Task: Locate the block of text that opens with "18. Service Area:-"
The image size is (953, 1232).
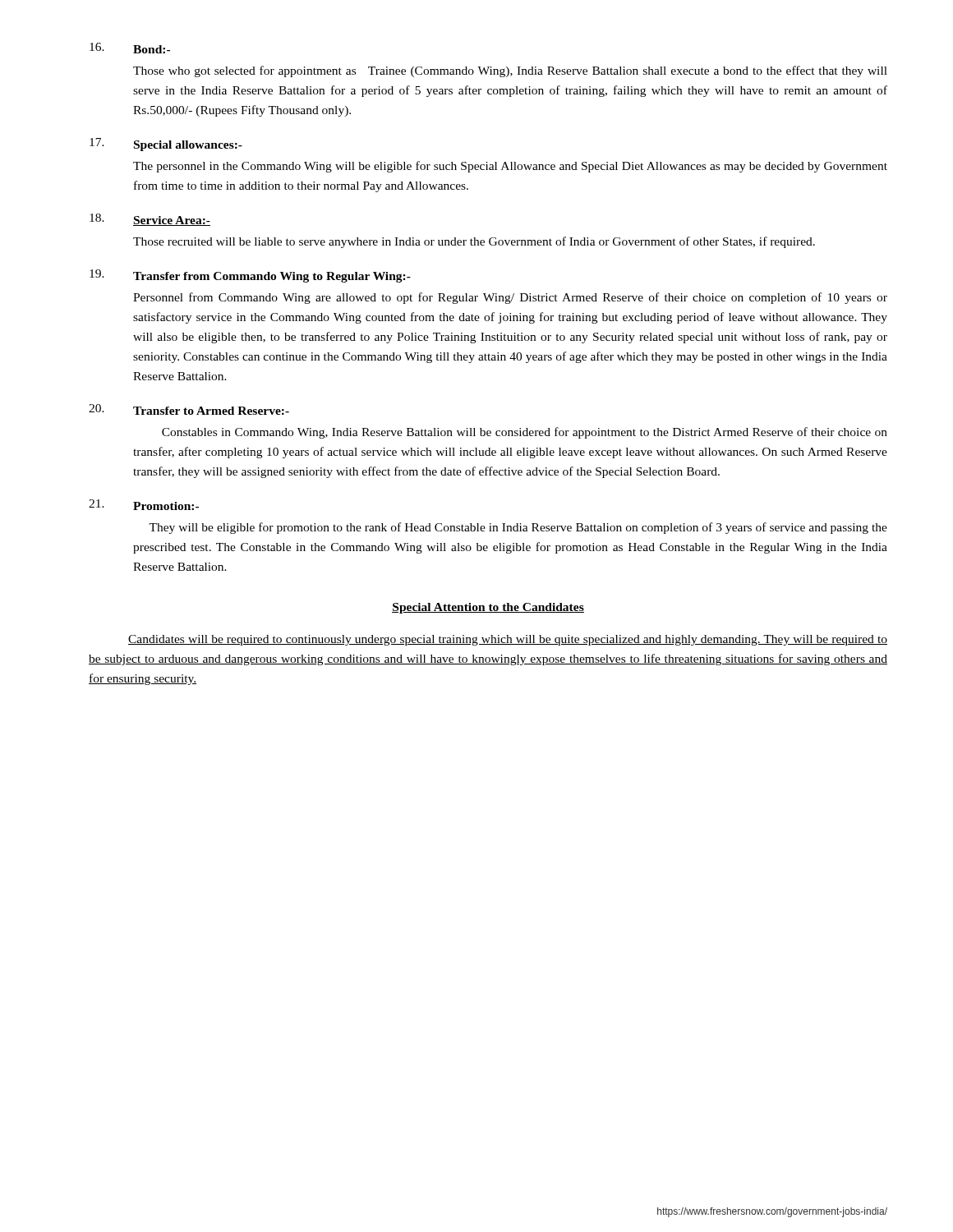Action: click(488, 231)
